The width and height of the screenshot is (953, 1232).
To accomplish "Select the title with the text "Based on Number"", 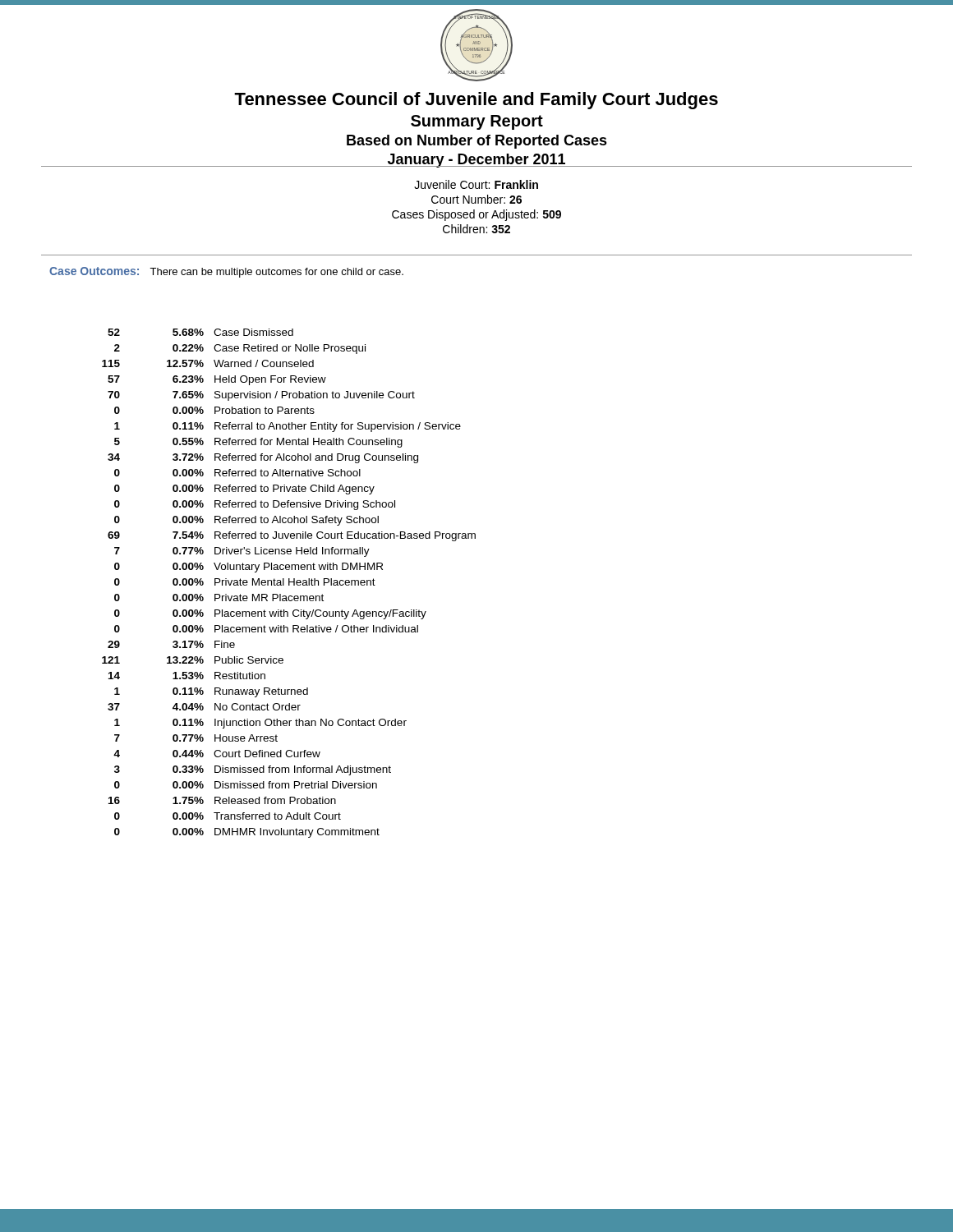I will [476, 140].
